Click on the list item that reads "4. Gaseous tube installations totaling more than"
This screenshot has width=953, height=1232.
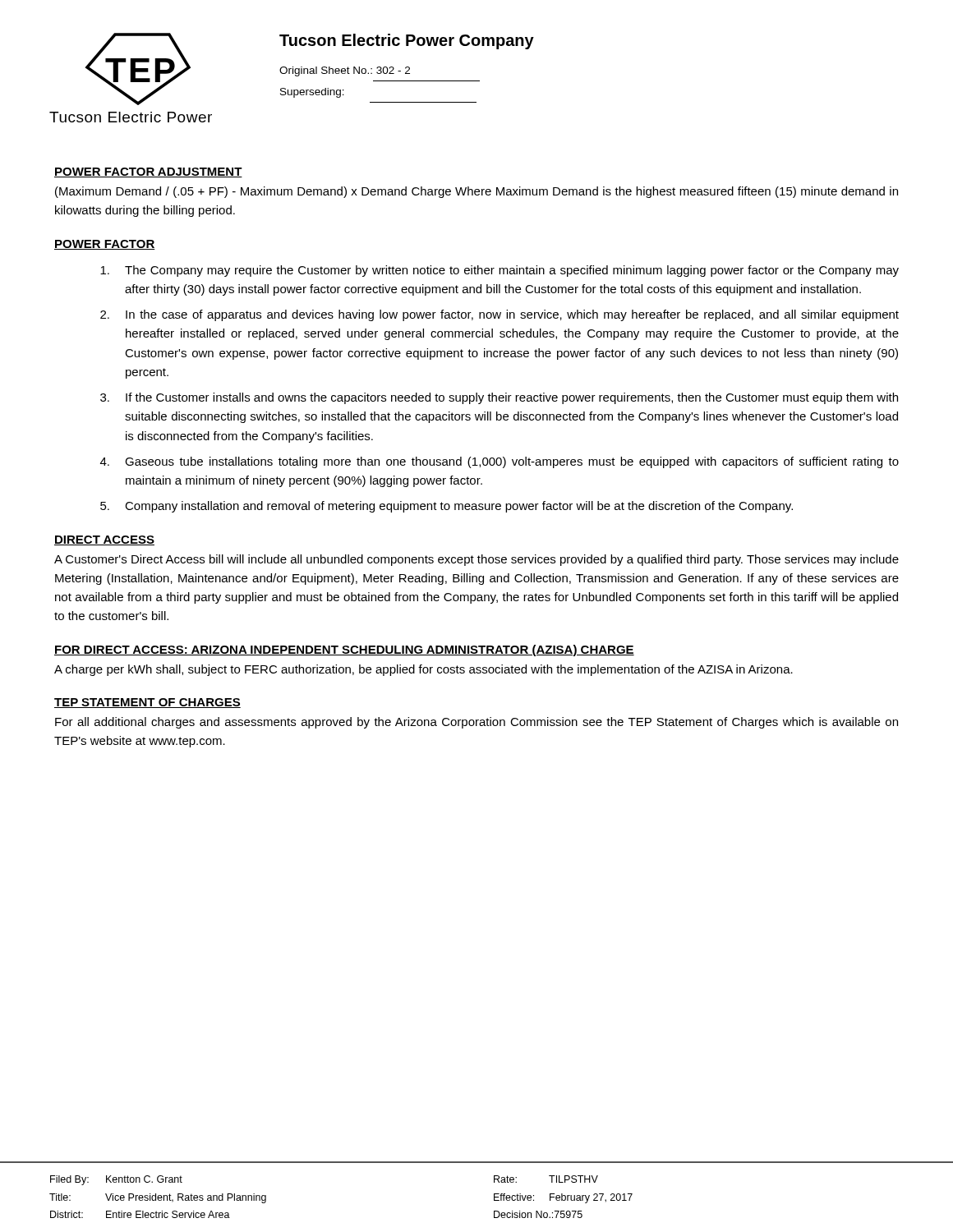pyautogui.click(x=476, y=471)
